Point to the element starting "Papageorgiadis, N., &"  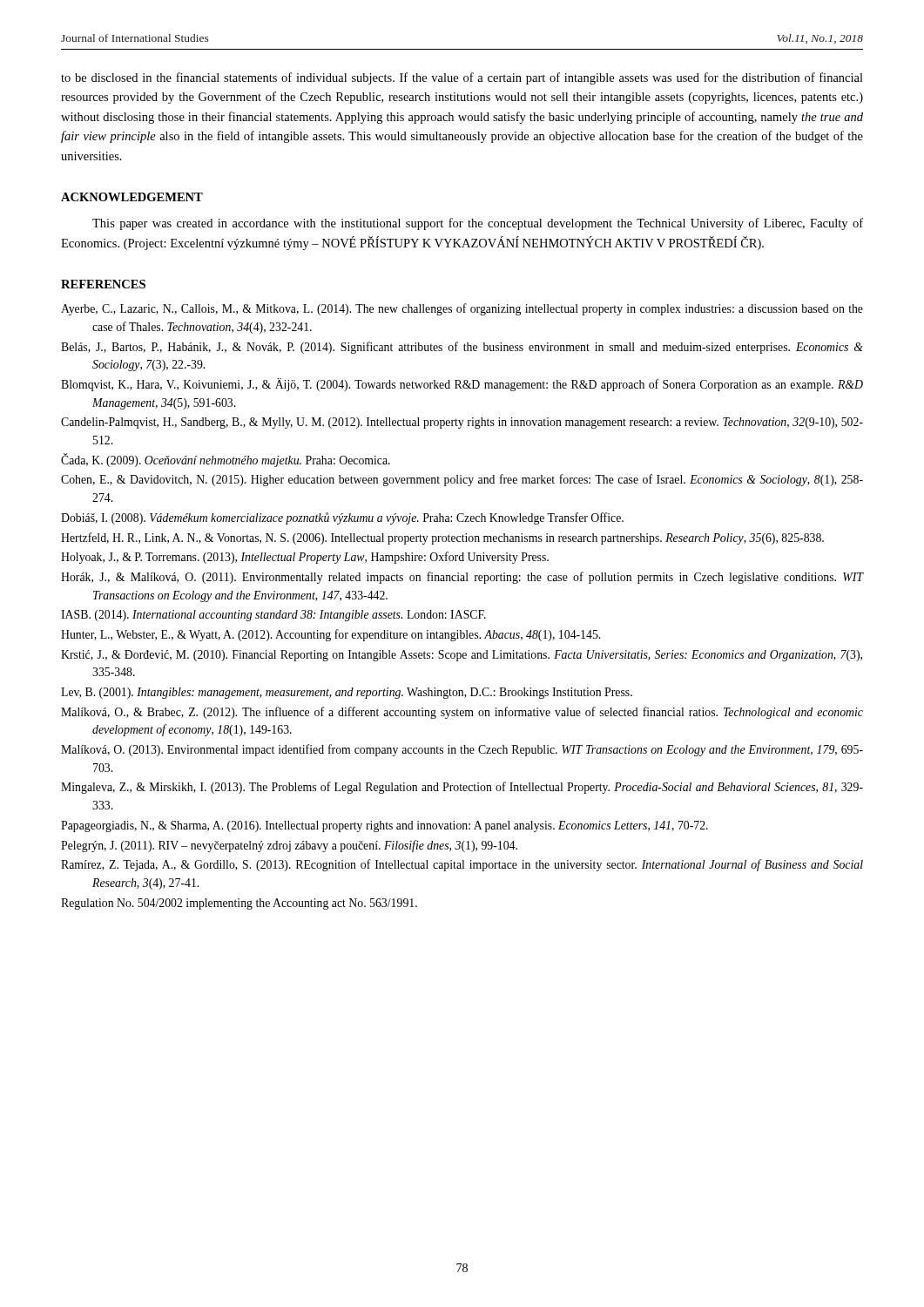[385, 826]
